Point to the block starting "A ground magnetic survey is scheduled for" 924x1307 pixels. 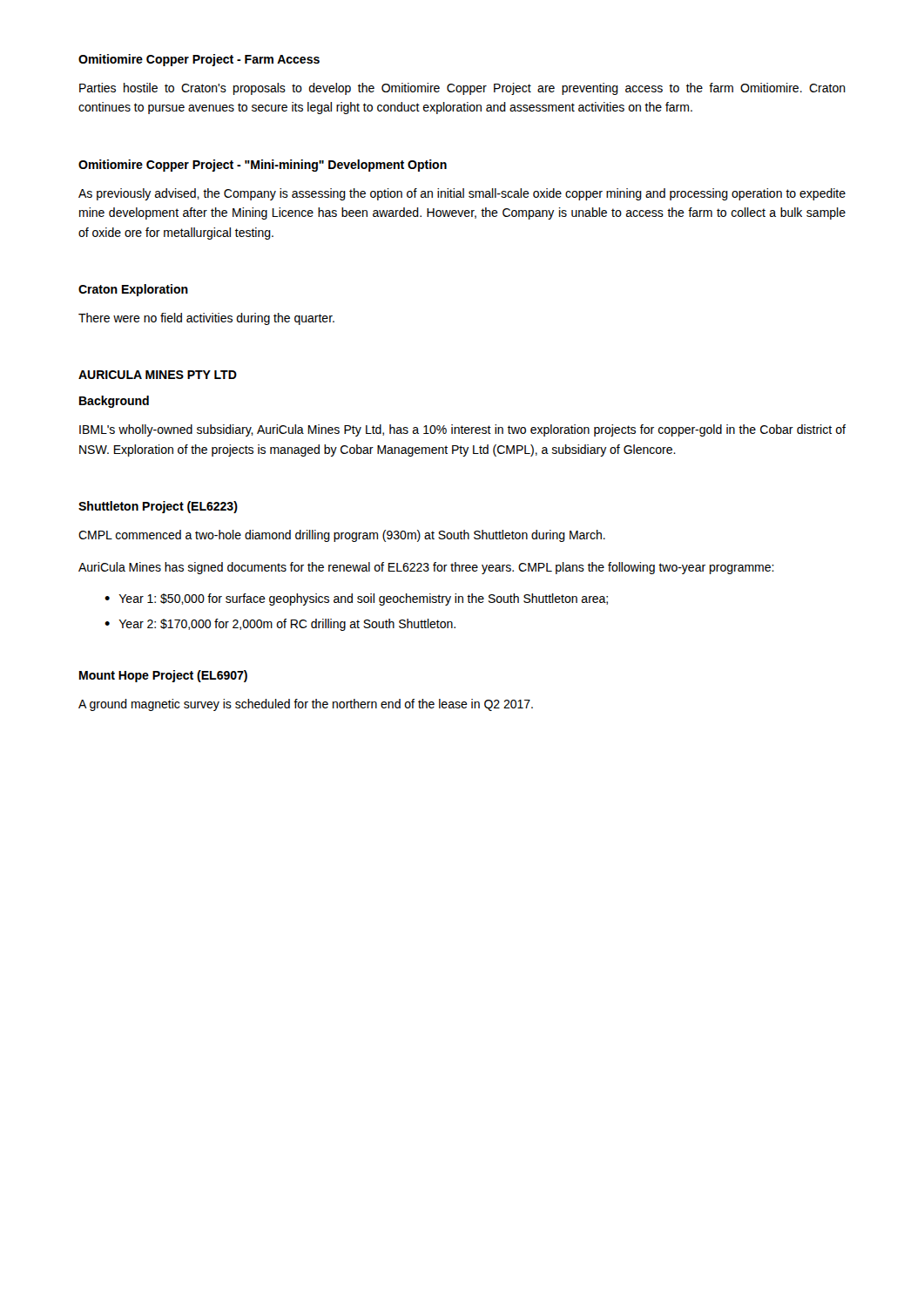click(306, 704)
